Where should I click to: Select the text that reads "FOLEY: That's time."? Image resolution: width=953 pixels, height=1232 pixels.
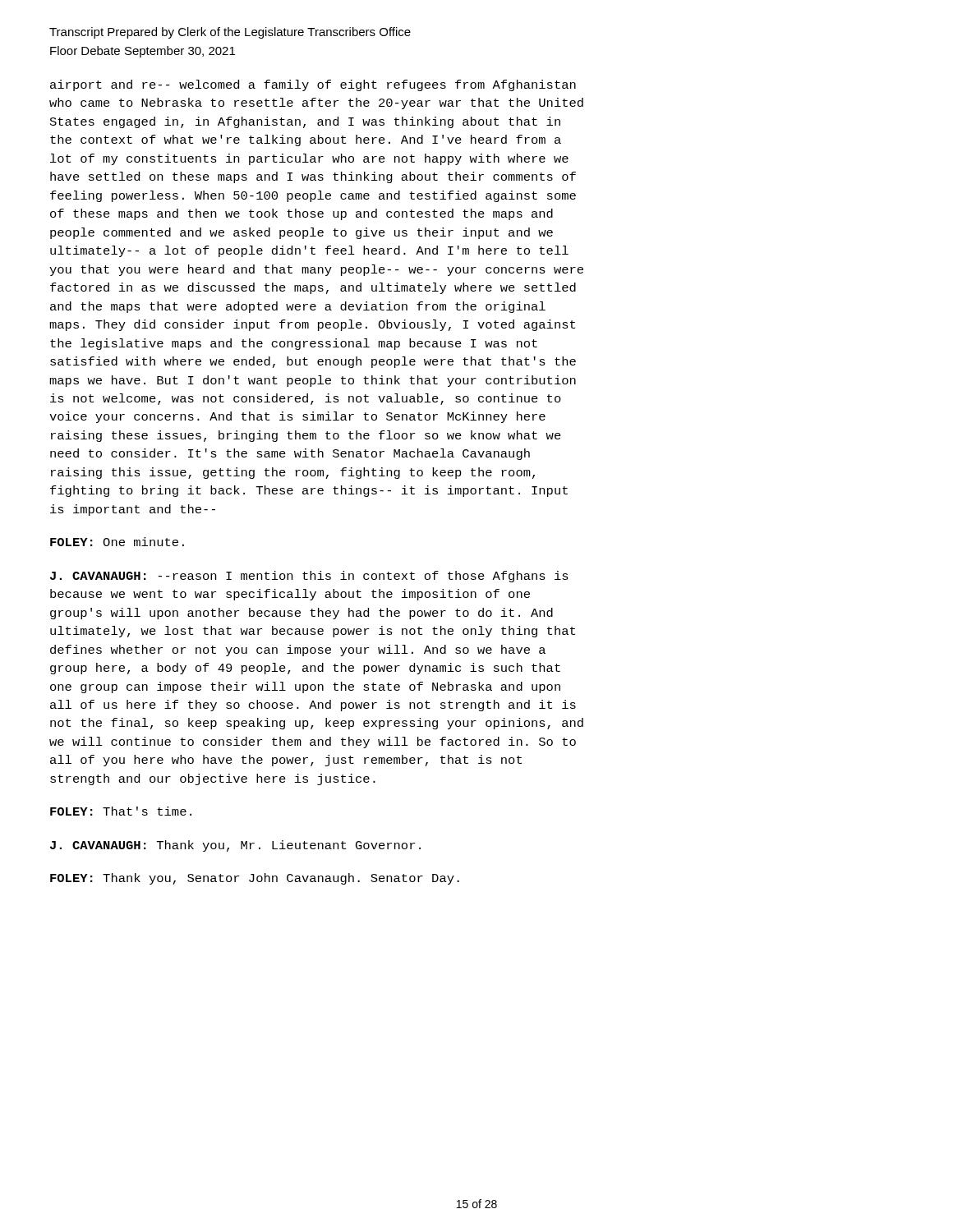(122, 813)
